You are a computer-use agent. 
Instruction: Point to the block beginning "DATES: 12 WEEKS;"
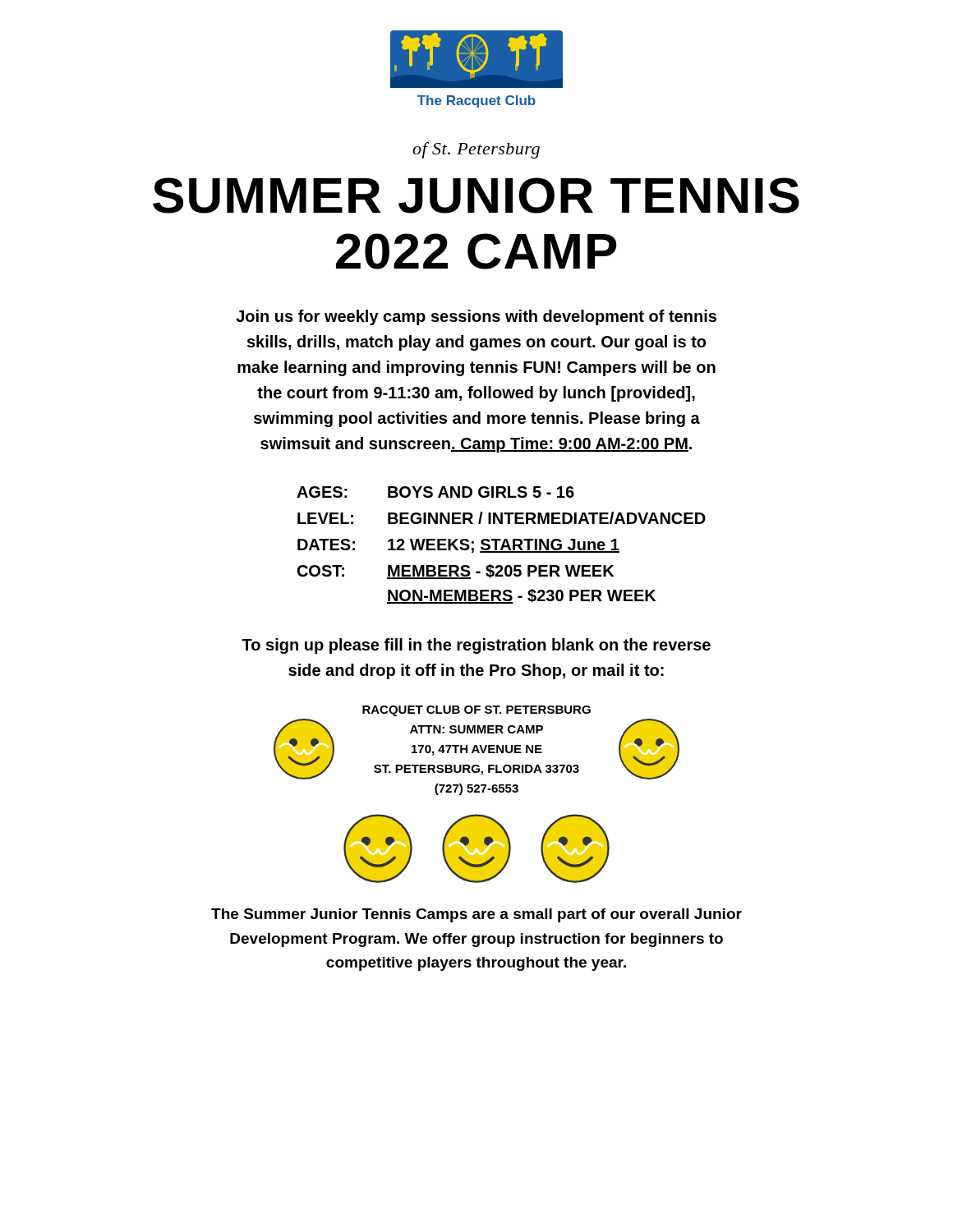pyautogui.click(x=458, y=545)
